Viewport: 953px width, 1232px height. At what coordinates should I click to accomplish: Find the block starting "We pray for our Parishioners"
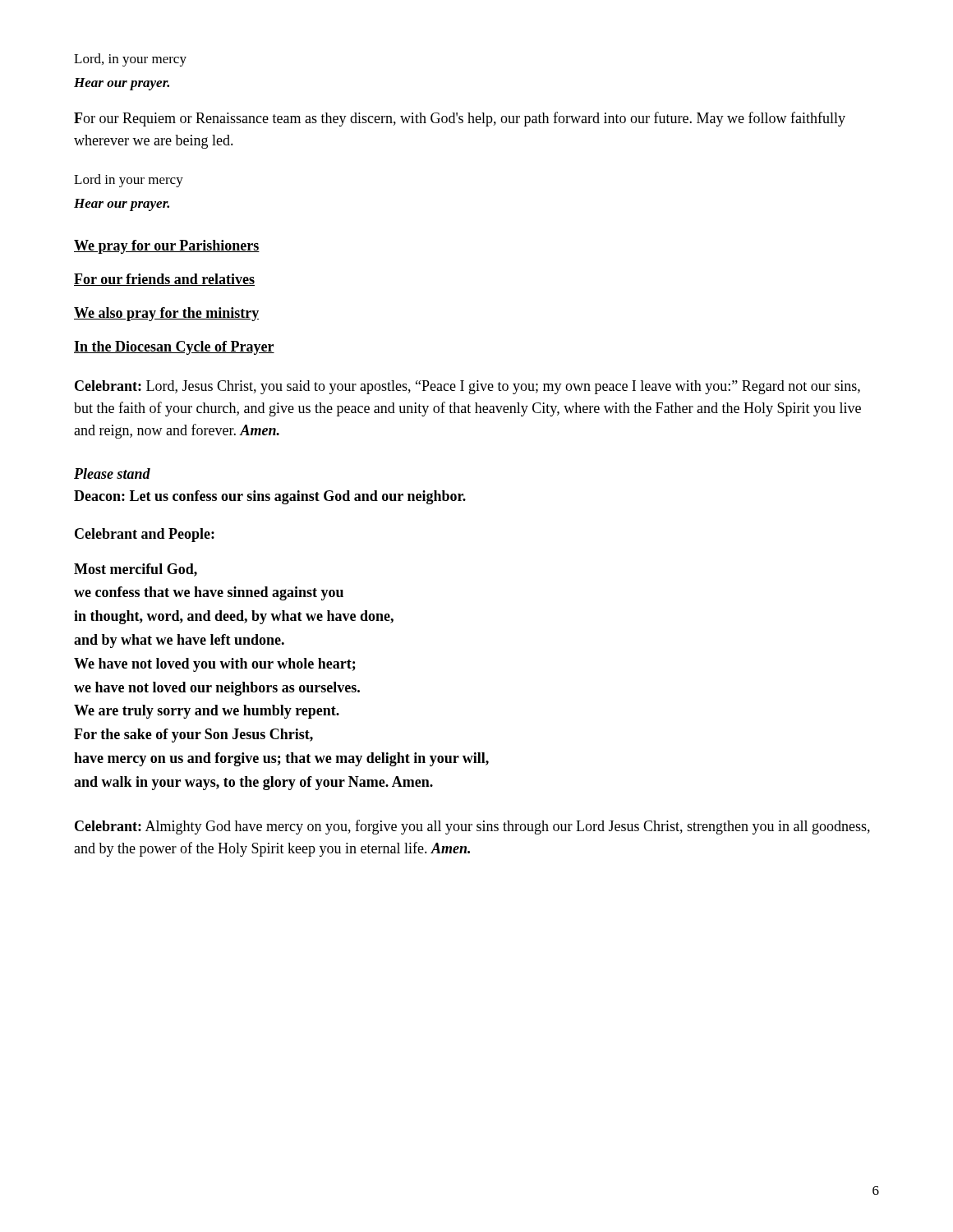(167, 247)
